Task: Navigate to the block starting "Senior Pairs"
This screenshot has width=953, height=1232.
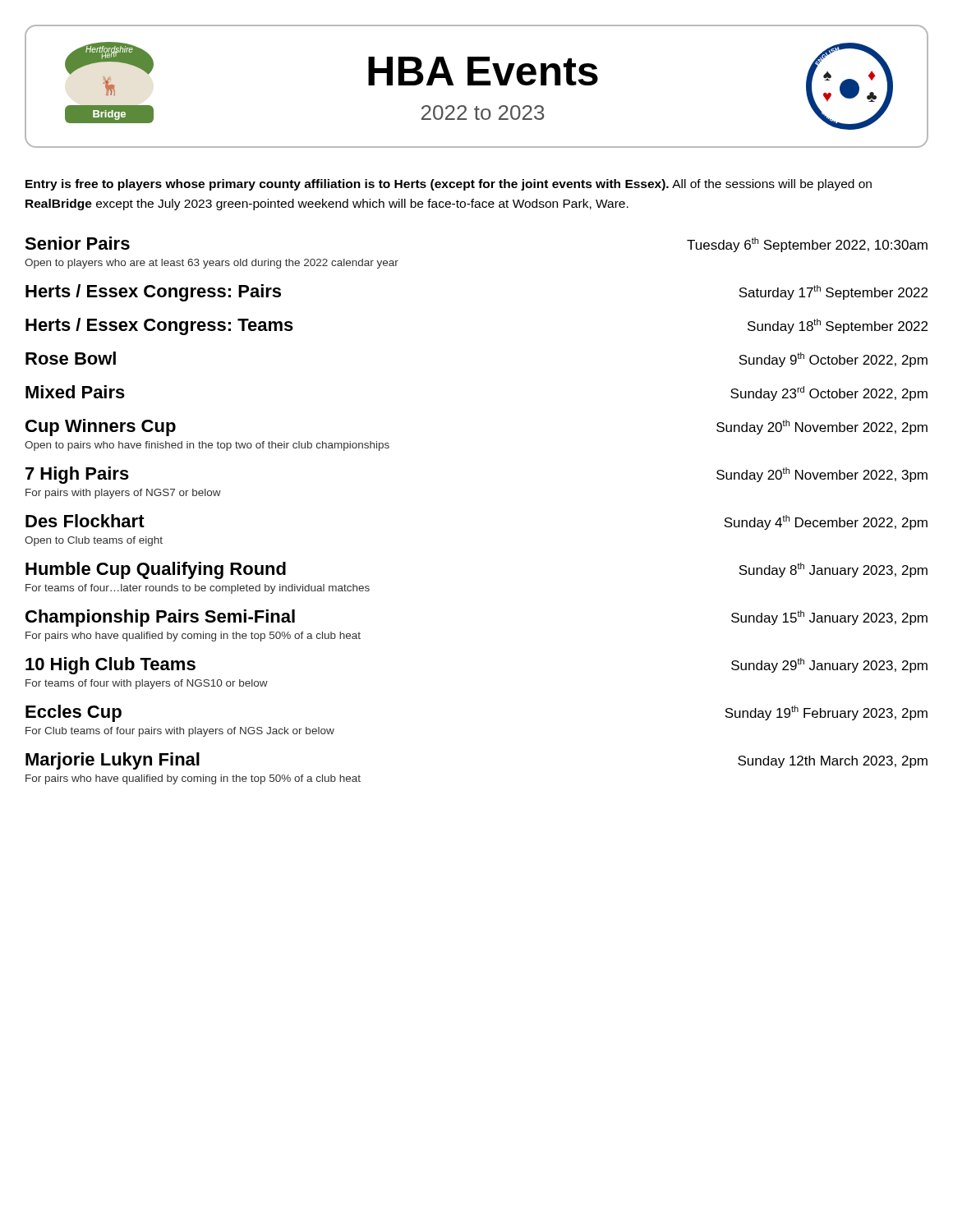Action: 77,244
